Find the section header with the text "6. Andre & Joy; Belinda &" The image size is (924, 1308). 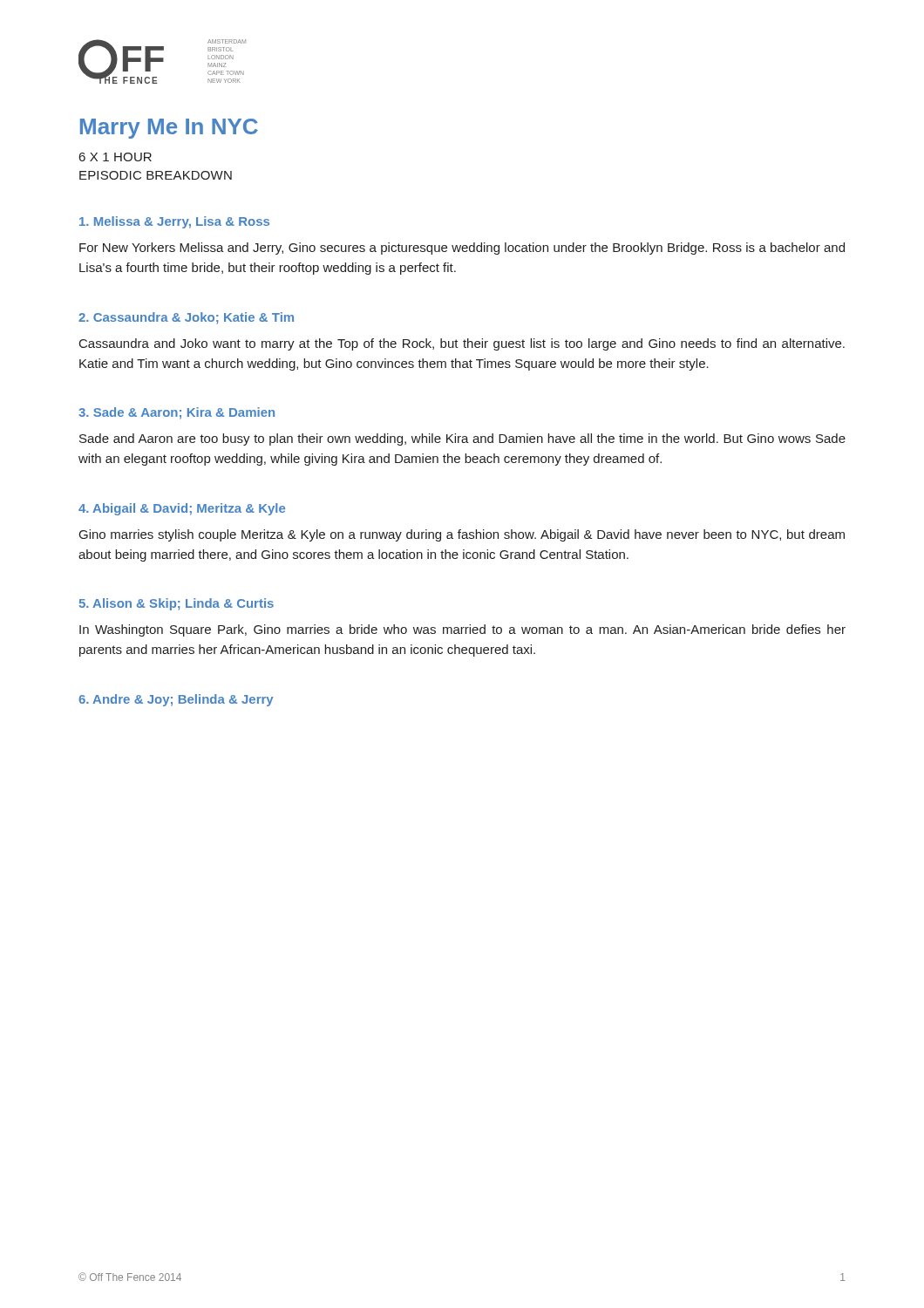[x=176, y=698]
